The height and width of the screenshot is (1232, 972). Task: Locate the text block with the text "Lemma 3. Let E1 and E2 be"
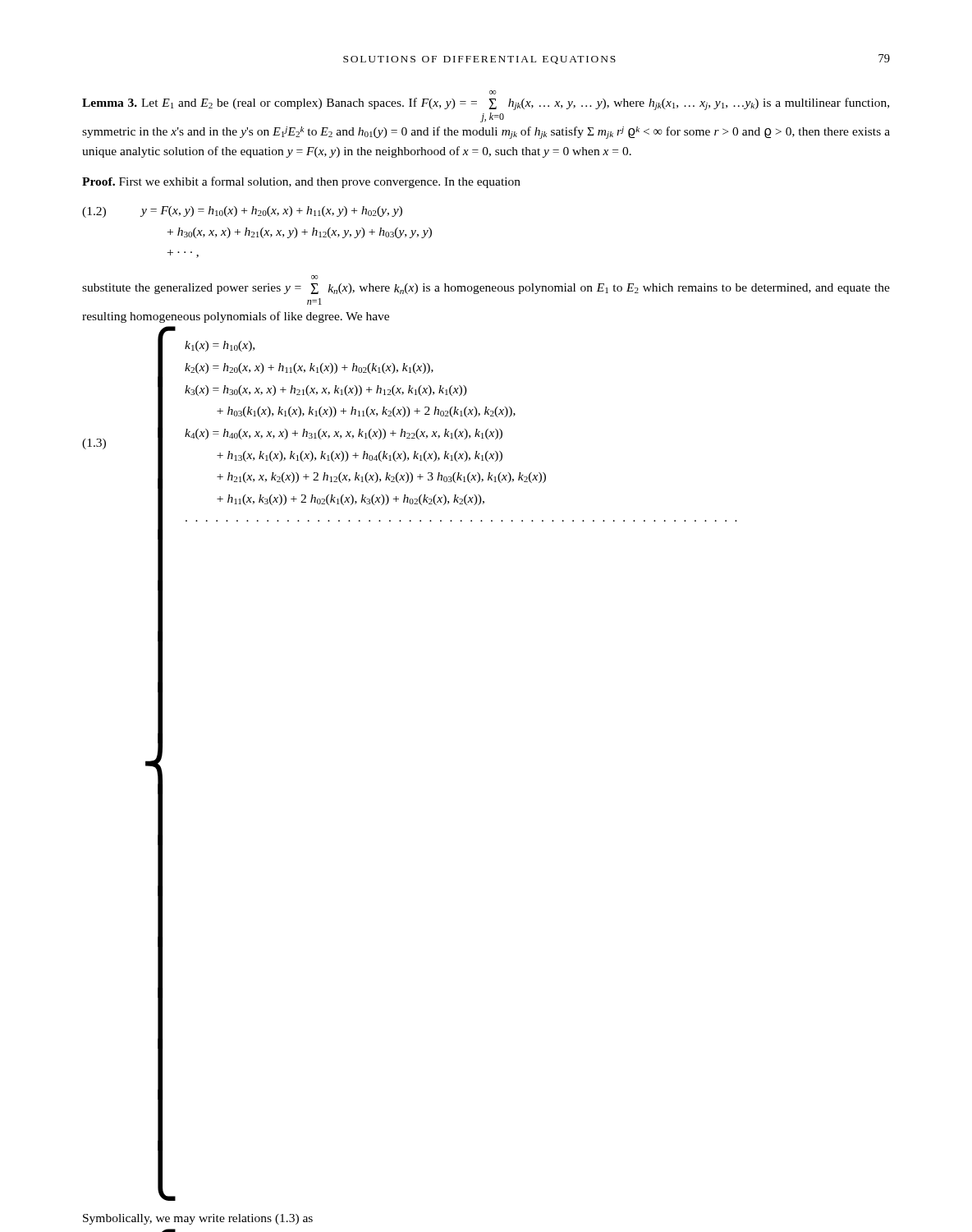[486, 122]
